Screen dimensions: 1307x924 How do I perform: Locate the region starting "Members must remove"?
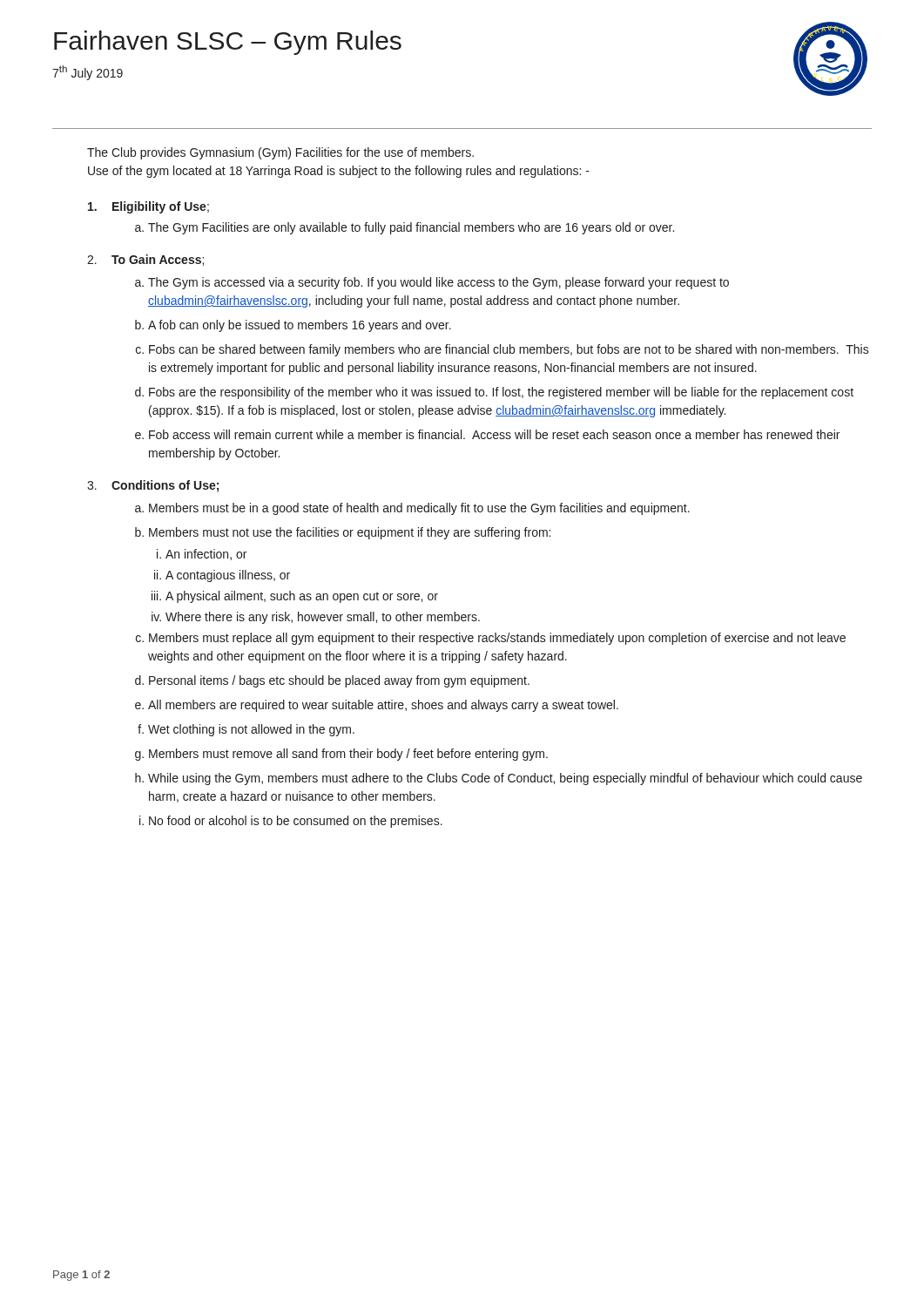(x=348, y=754)
